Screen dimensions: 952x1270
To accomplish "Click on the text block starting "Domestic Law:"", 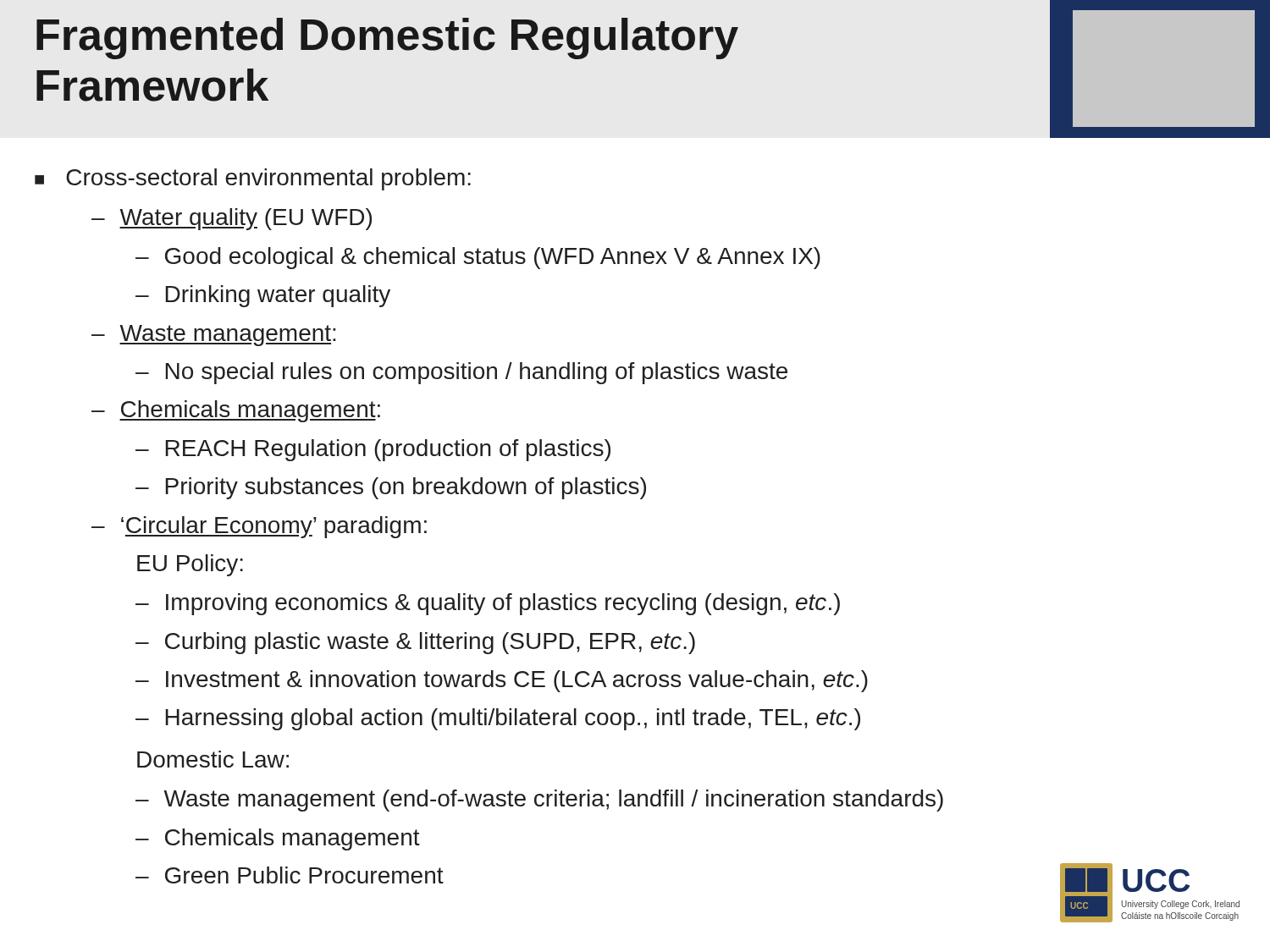I will click(x=213, y=759).
